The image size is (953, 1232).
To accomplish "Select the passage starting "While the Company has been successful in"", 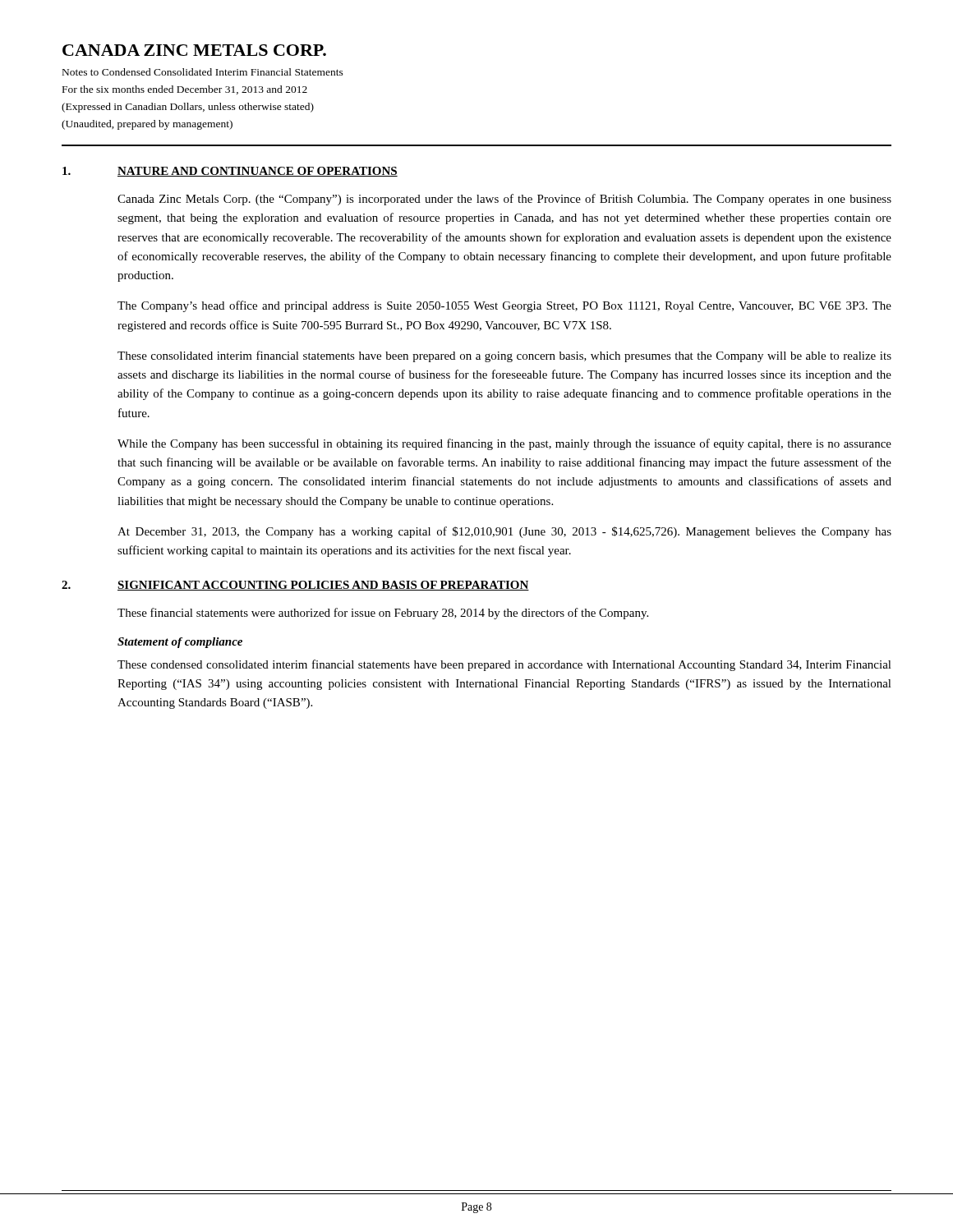I will pyautogui.click(x=504, y=472).
